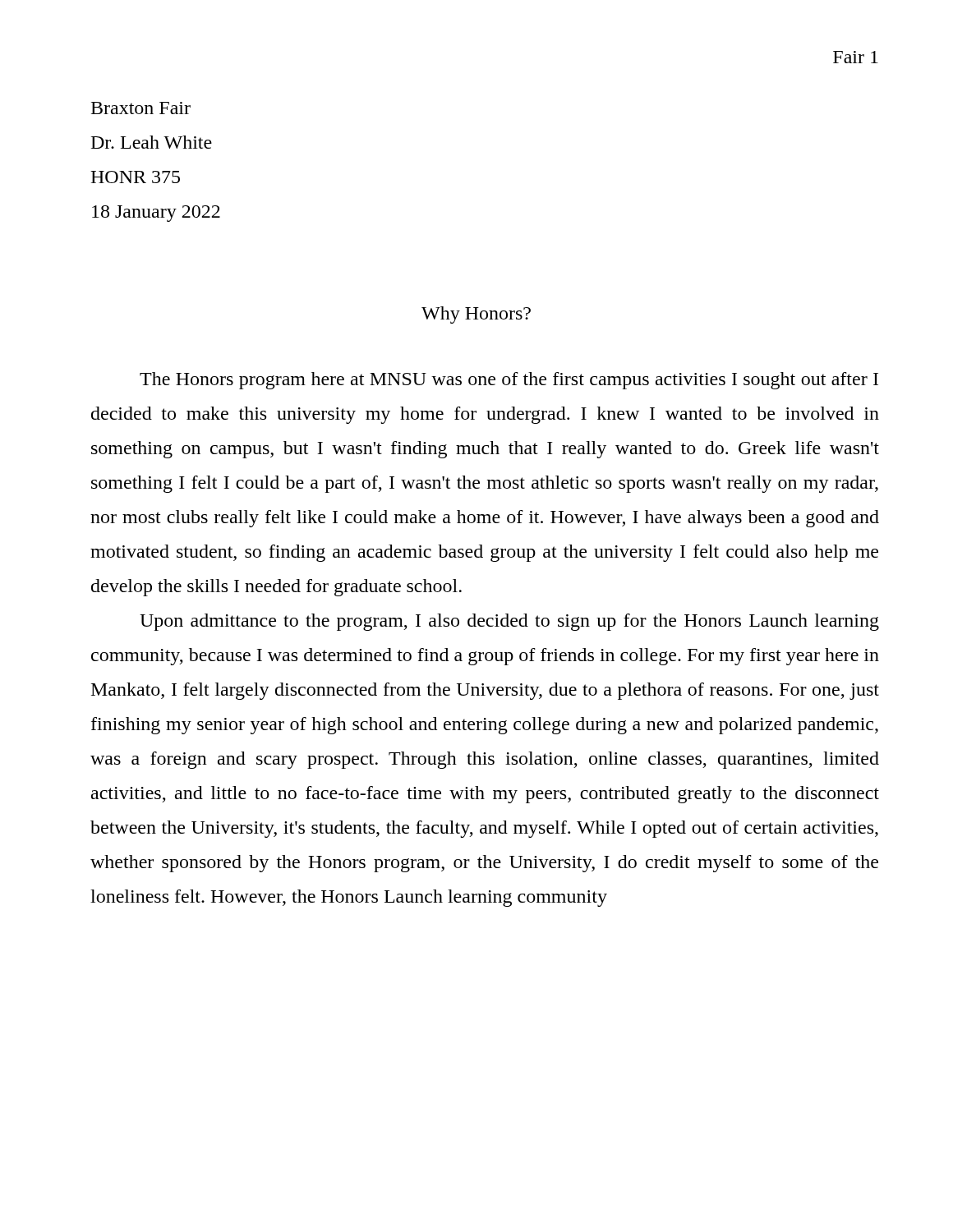Locate the text block containing "Upon admittance to the"

coord(485,758)
